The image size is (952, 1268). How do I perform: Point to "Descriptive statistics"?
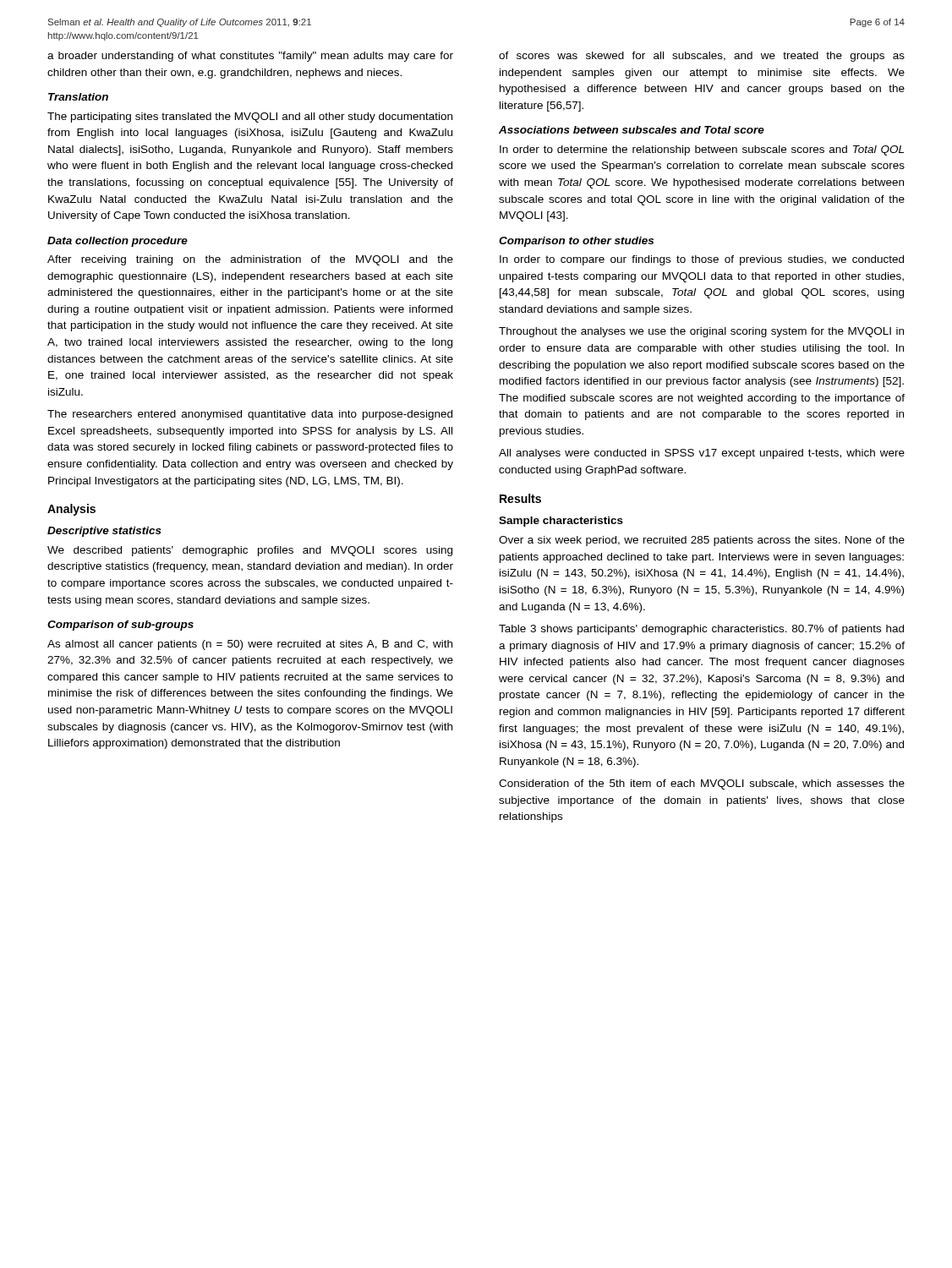[x=104, y=531]
